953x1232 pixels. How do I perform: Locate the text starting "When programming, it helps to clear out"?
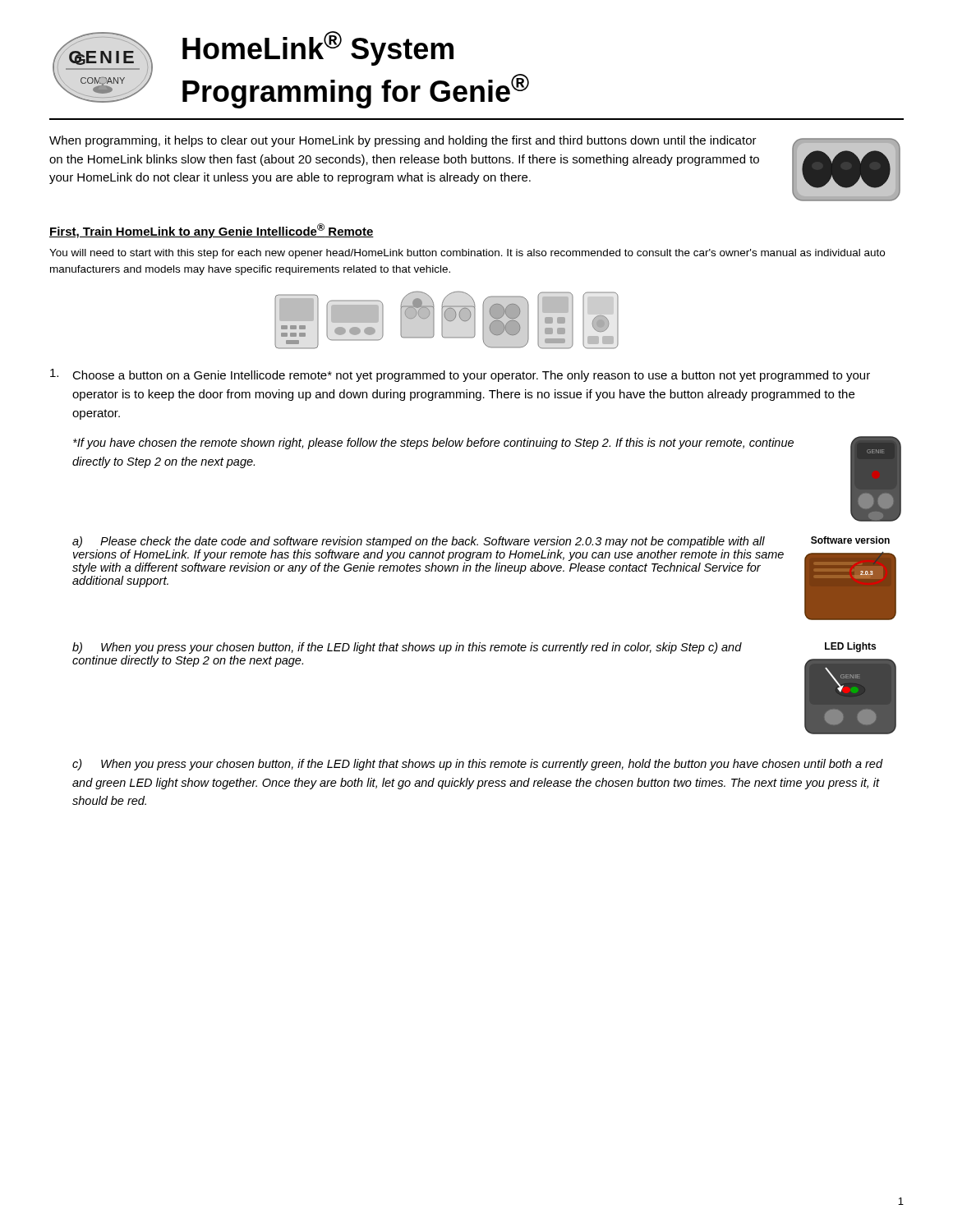(404, 158)
